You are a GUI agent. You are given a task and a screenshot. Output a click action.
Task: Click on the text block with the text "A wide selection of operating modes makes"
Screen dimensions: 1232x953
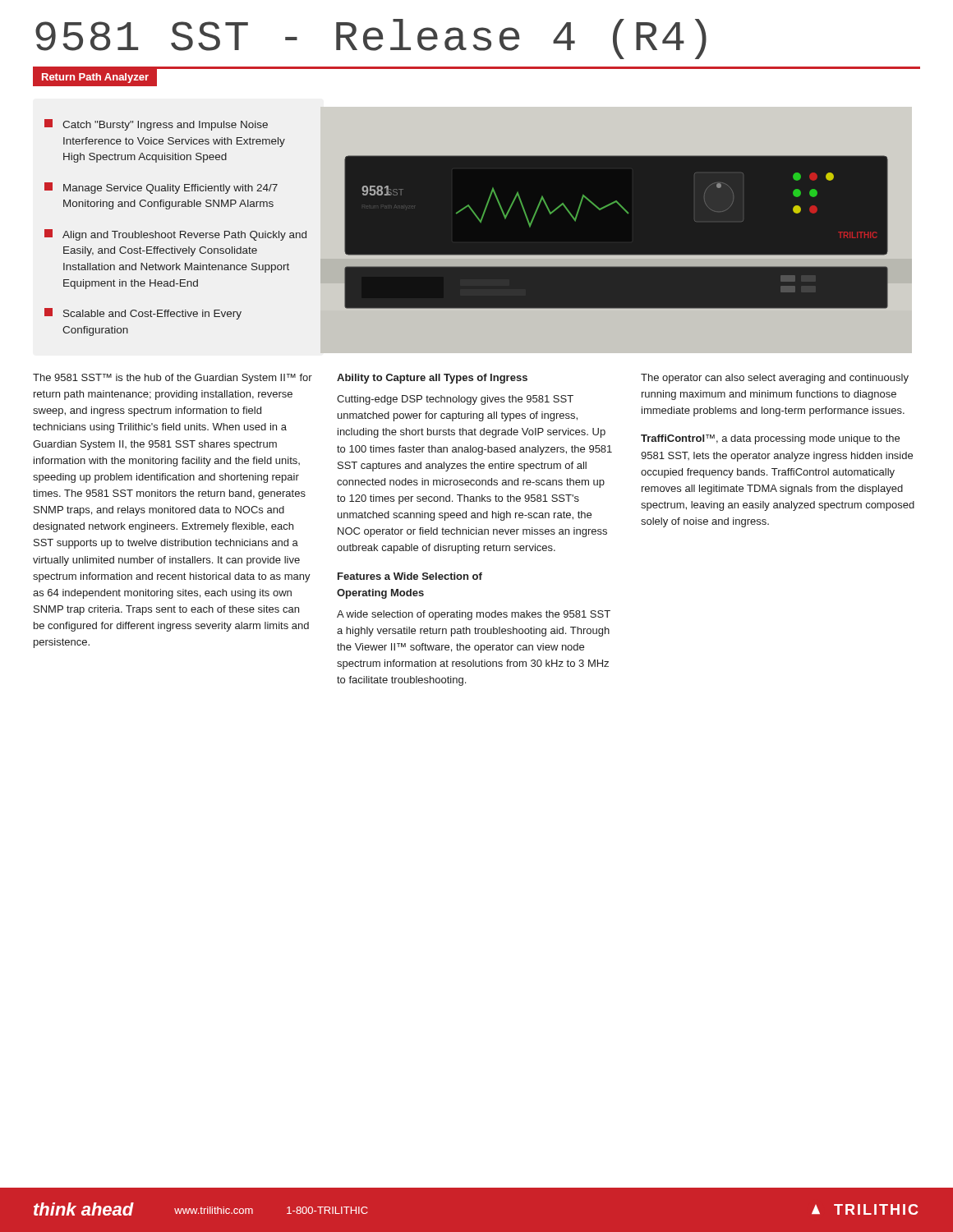coord(476,647)
